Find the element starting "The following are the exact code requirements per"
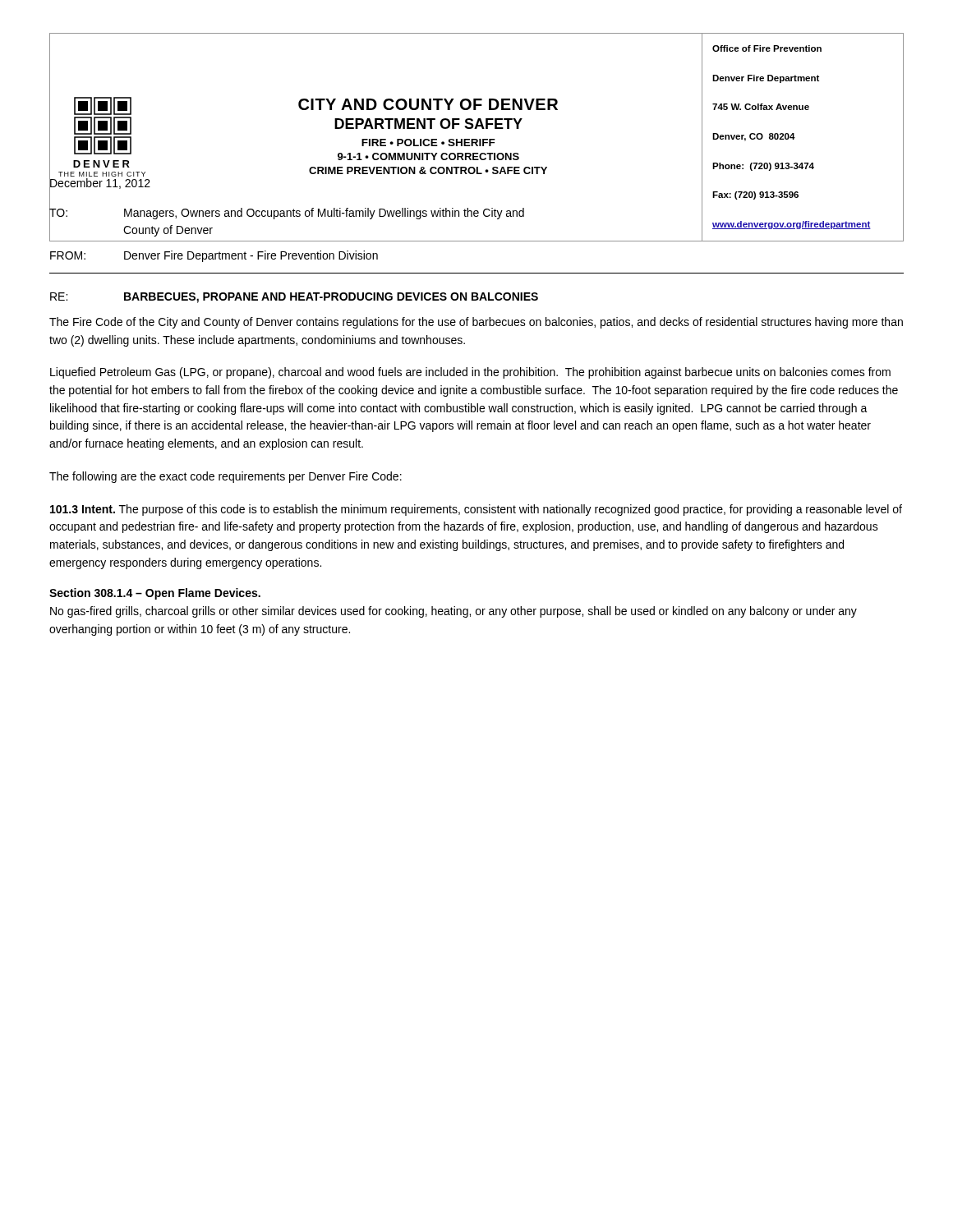The image size is (953, 1232). point(226,476)
